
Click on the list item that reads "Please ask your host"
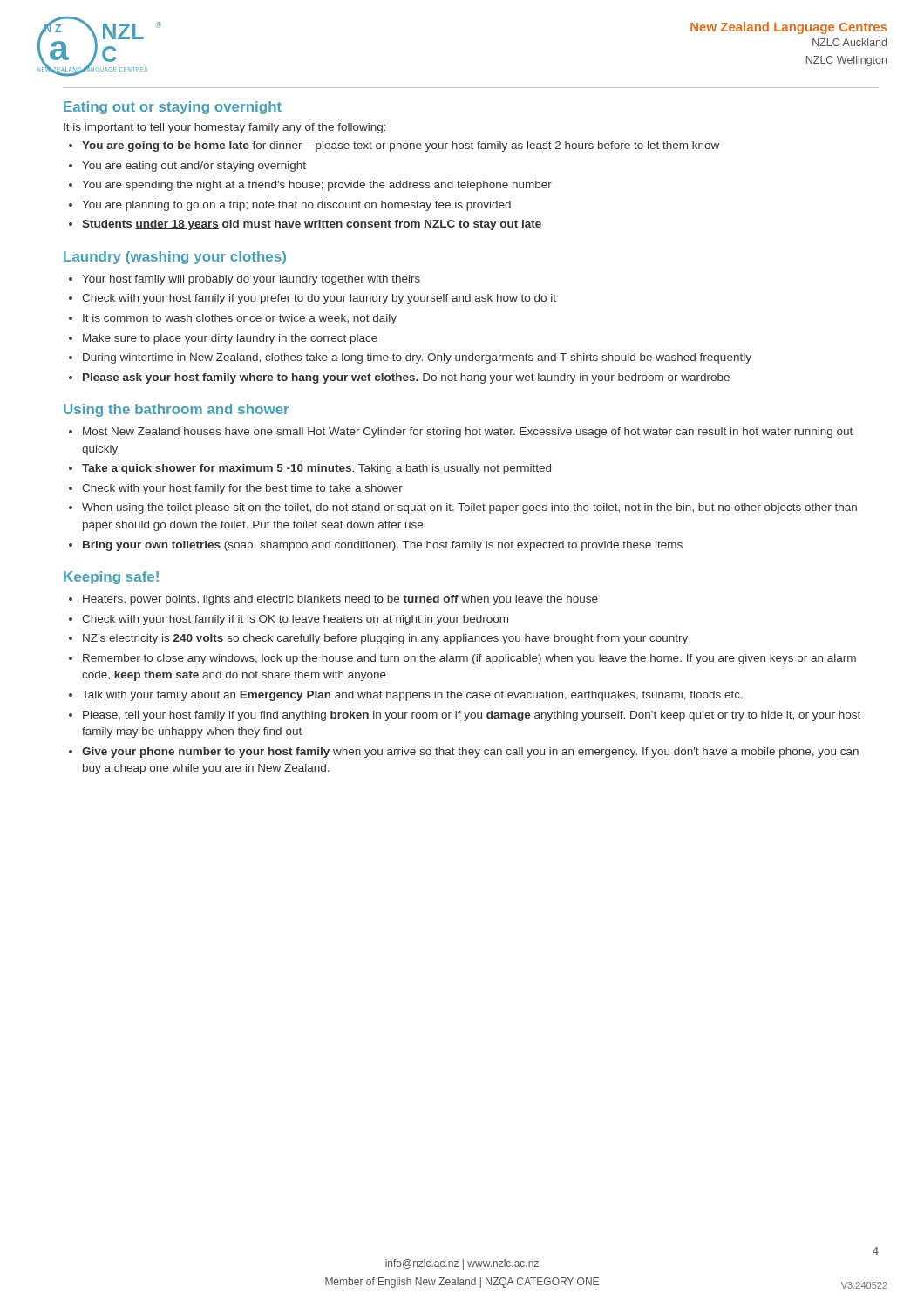pyautogui.click(x=406, y=377)
